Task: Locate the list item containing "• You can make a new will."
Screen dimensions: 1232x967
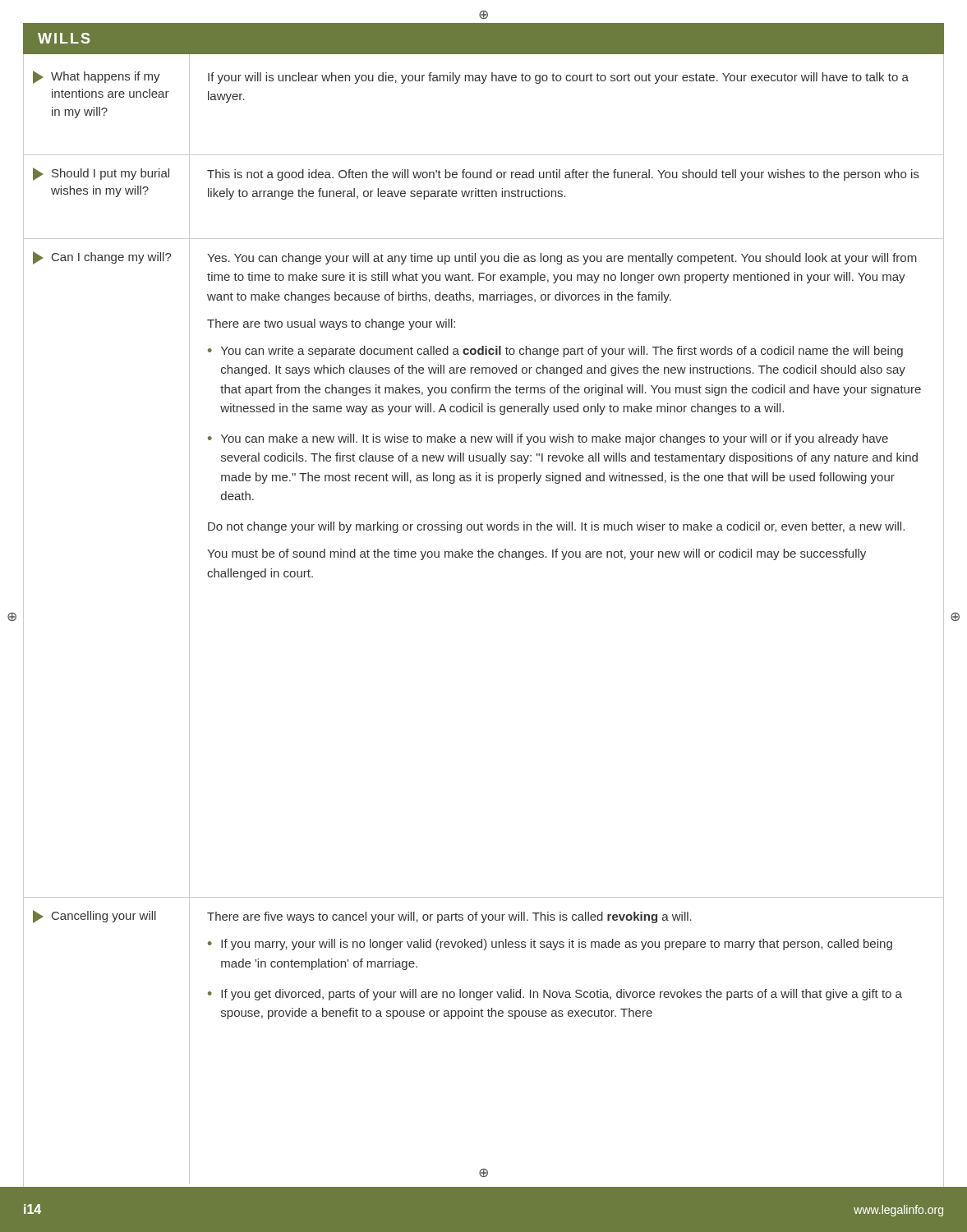Action: [566, 467]
